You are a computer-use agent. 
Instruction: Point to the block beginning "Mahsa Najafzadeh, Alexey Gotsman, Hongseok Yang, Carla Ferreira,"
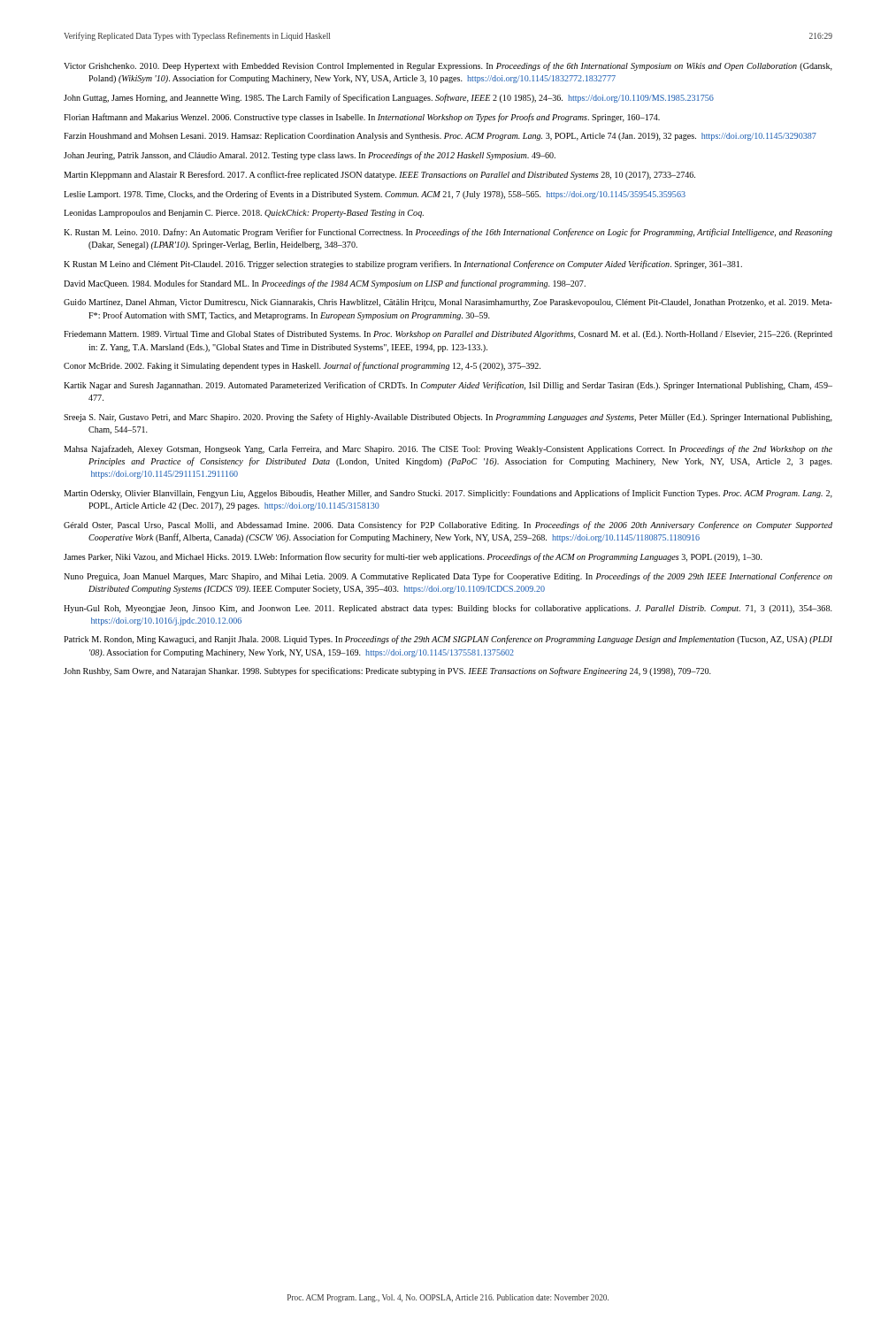click(448, 461)
